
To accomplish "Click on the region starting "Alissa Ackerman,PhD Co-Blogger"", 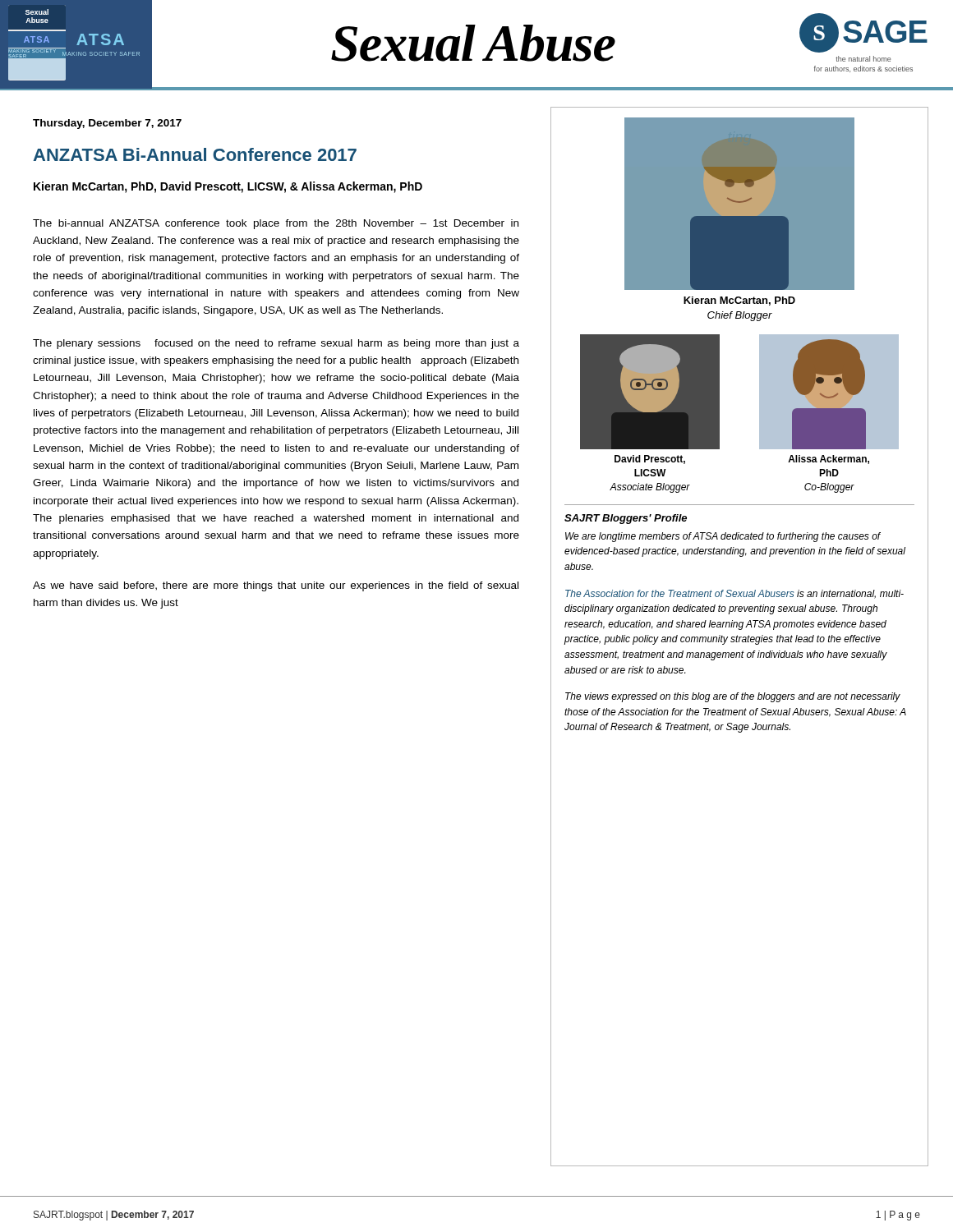I will point(829,473).
